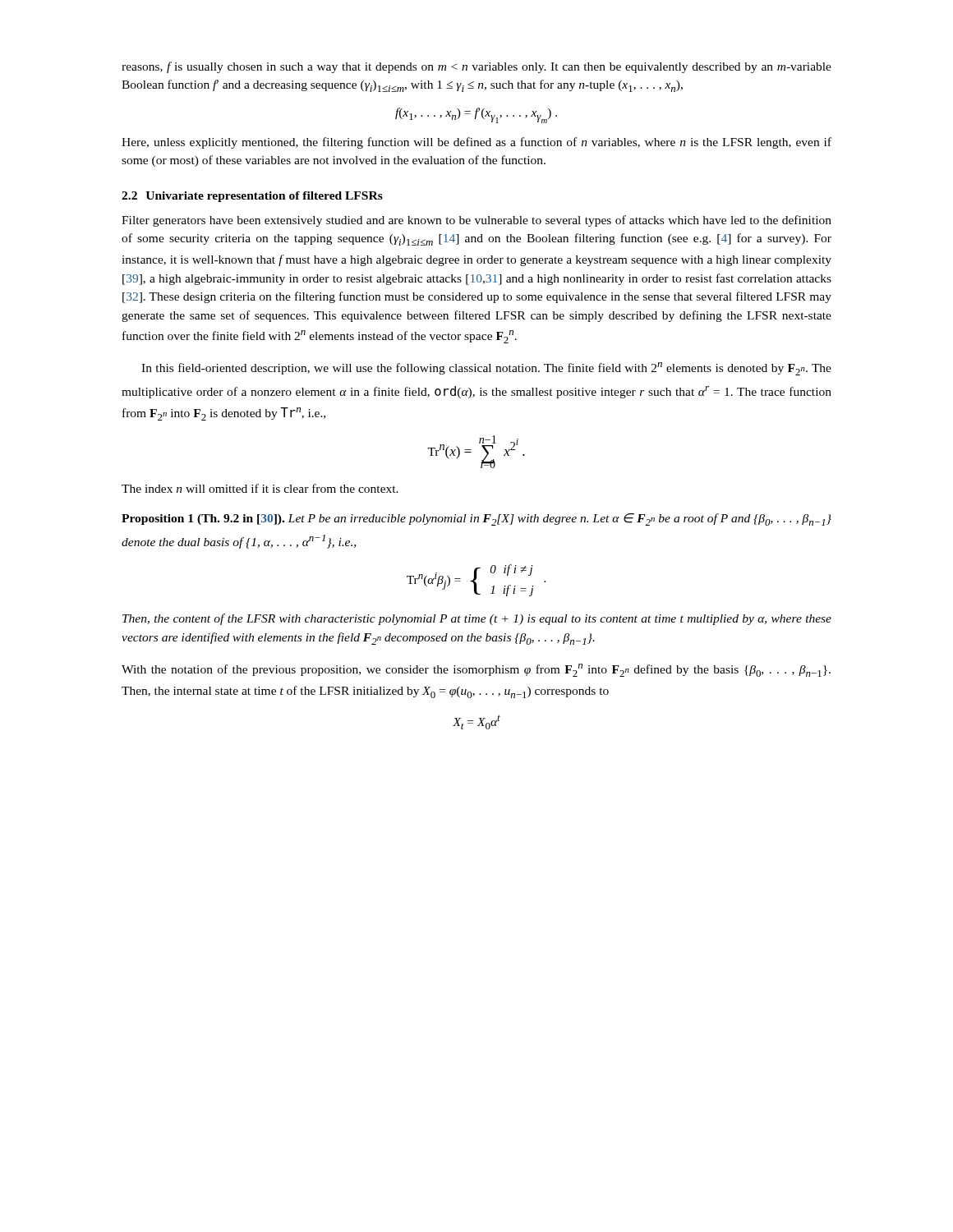953x1232 pixels.
Task: Select the text starting "Trn(x) = n−1 ∑ i=0 x2i"
Action: 476,452
